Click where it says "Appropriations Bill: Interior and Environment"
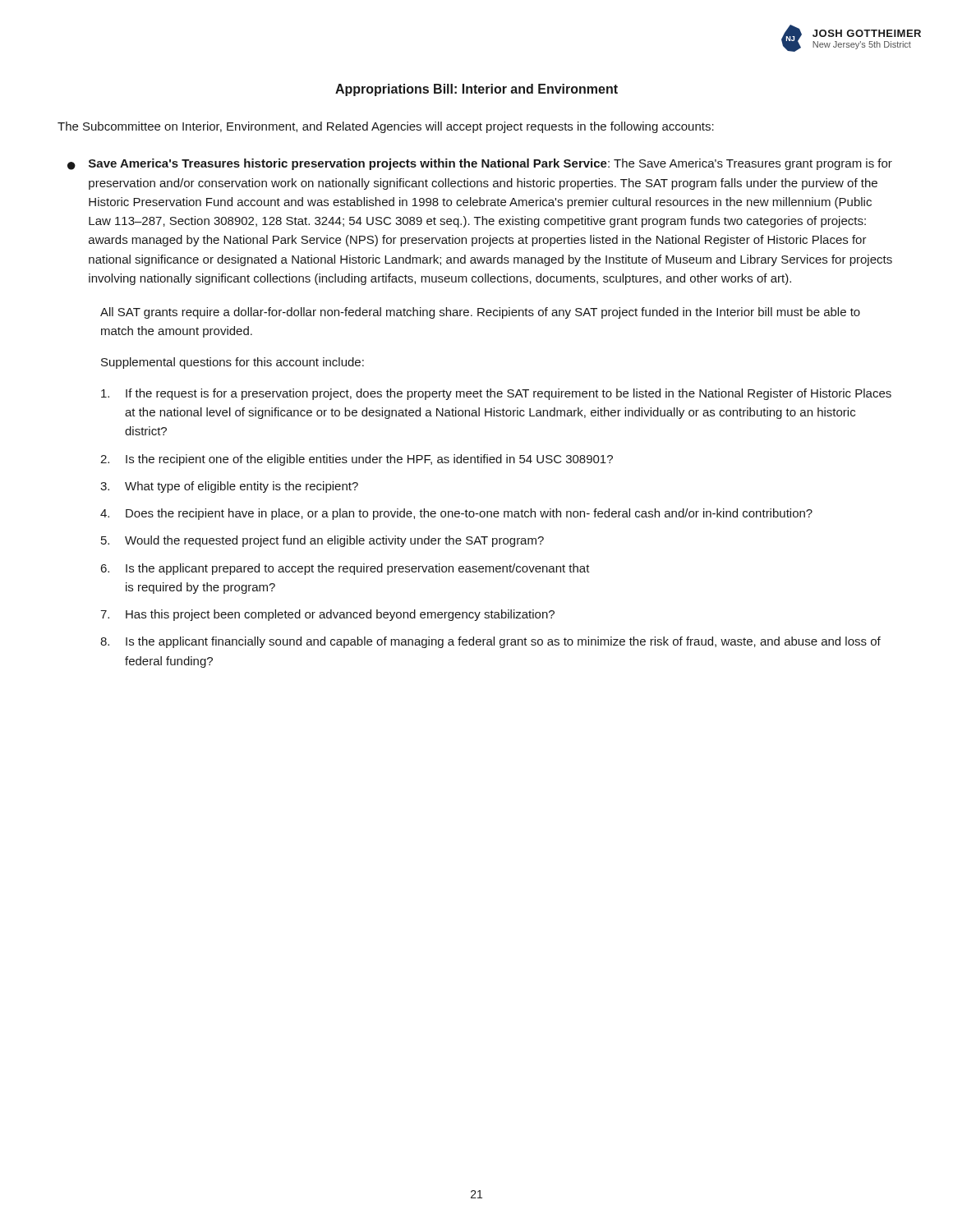 click(476, 89)
